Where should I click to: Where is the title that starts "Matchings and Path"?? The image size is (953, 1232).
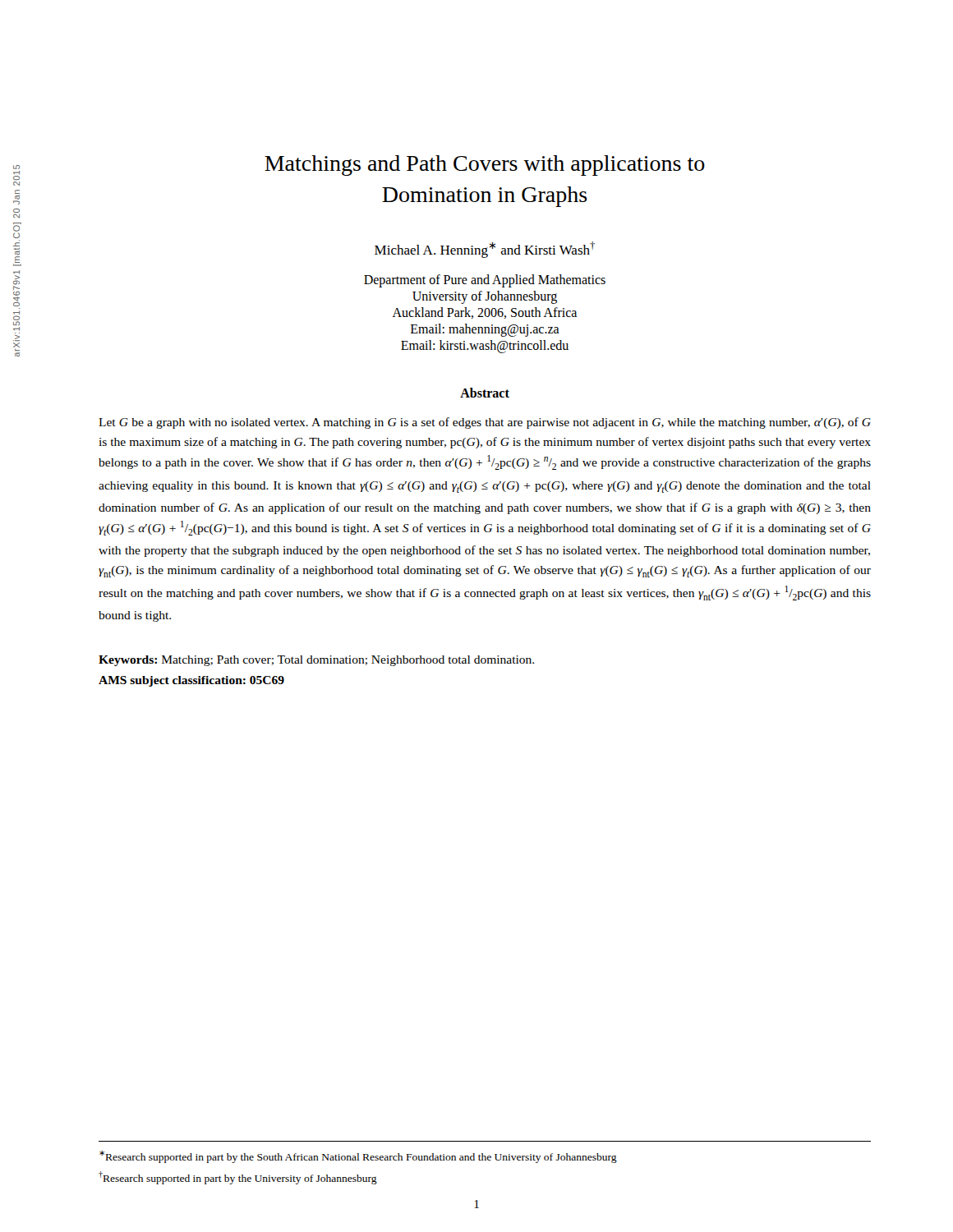coord(485,179)
